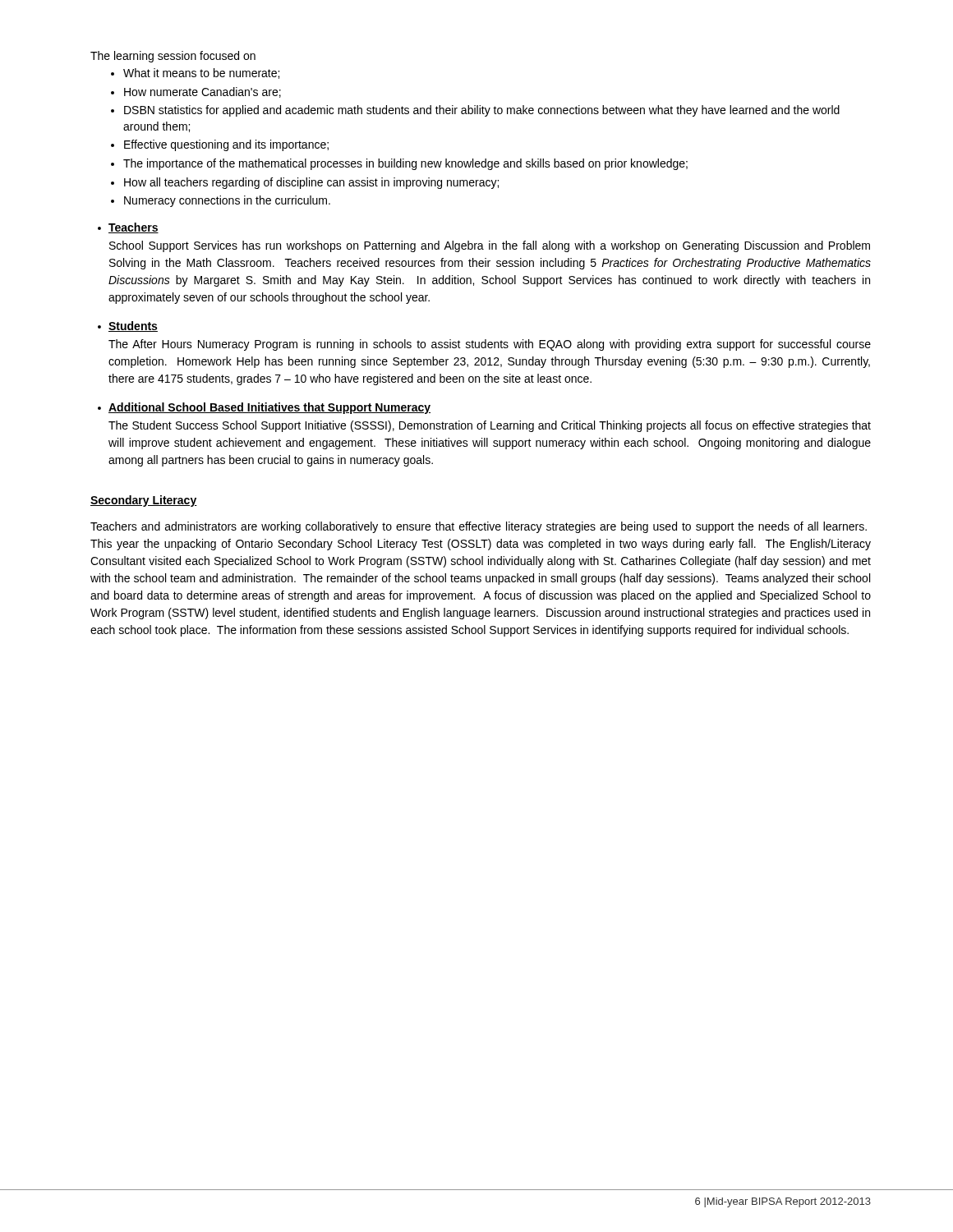Point to the block beginning "• Teachers School Support Services has"

(x=481, y=263)
